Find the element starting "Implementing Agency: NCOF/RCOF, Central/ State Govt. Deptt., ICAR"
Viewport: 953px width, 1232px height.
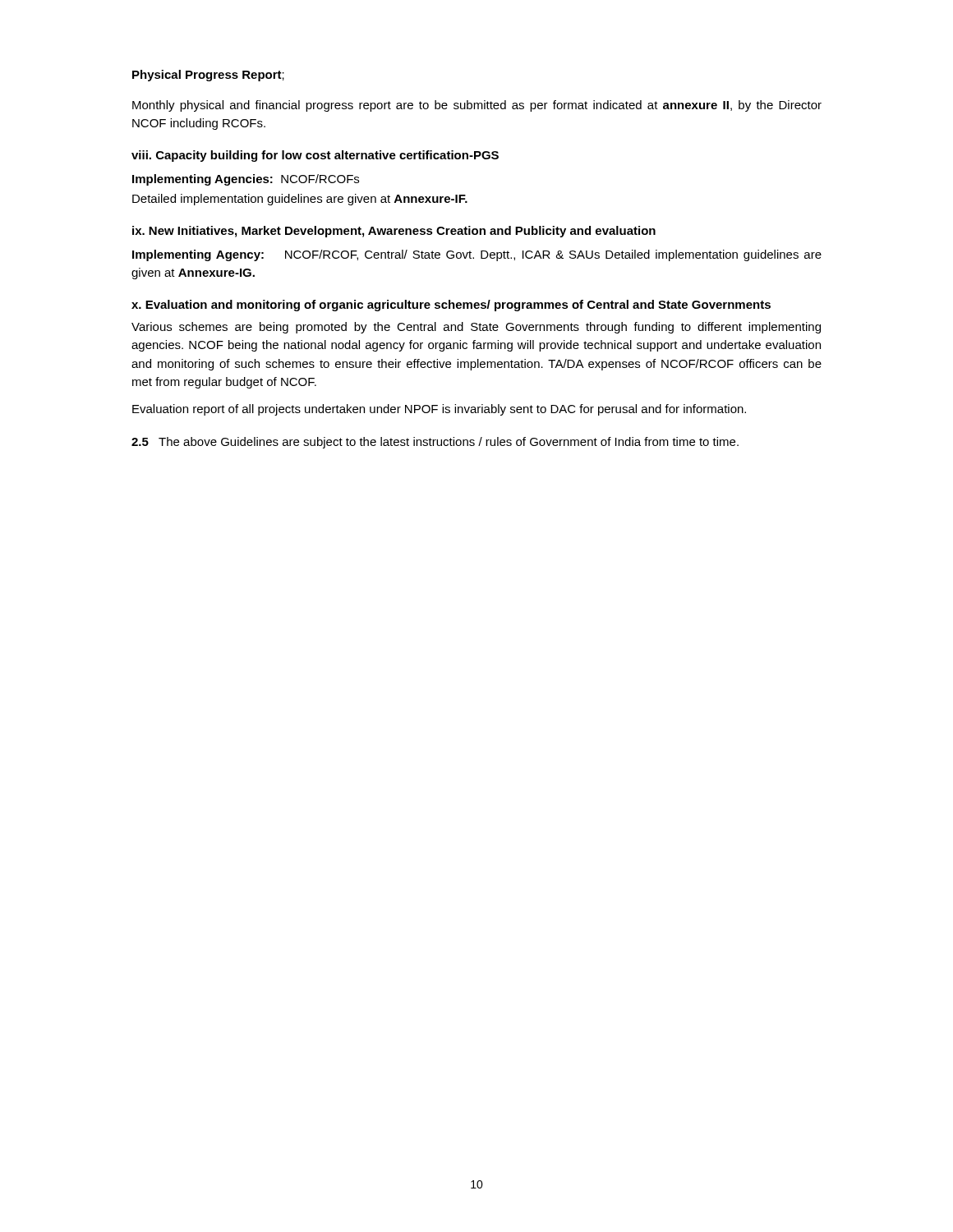pos(476,264)
